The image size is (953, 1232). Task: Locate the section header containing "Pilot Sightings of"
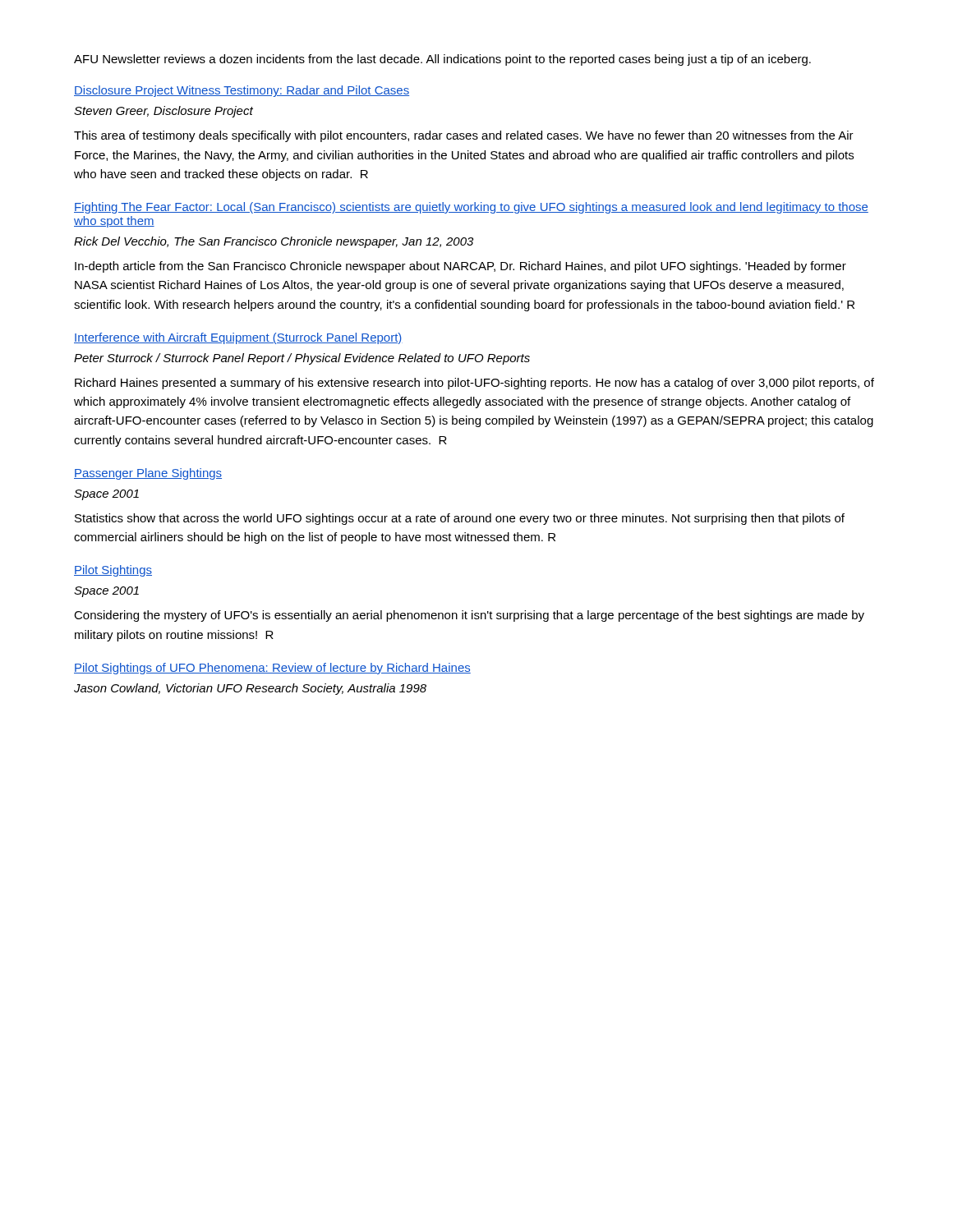[272, 667]
